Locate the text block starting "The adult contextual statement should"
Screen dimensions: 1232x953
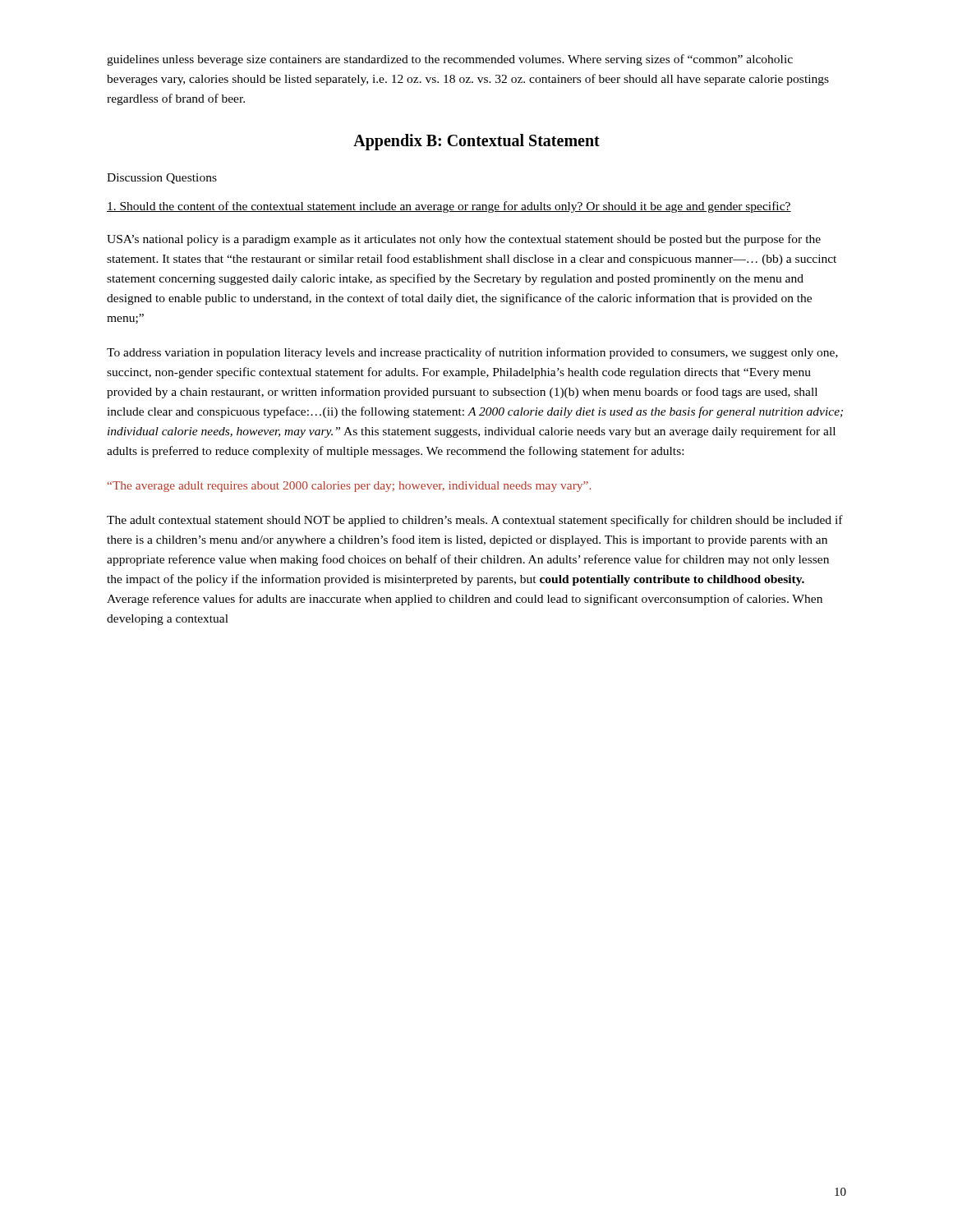475,569
